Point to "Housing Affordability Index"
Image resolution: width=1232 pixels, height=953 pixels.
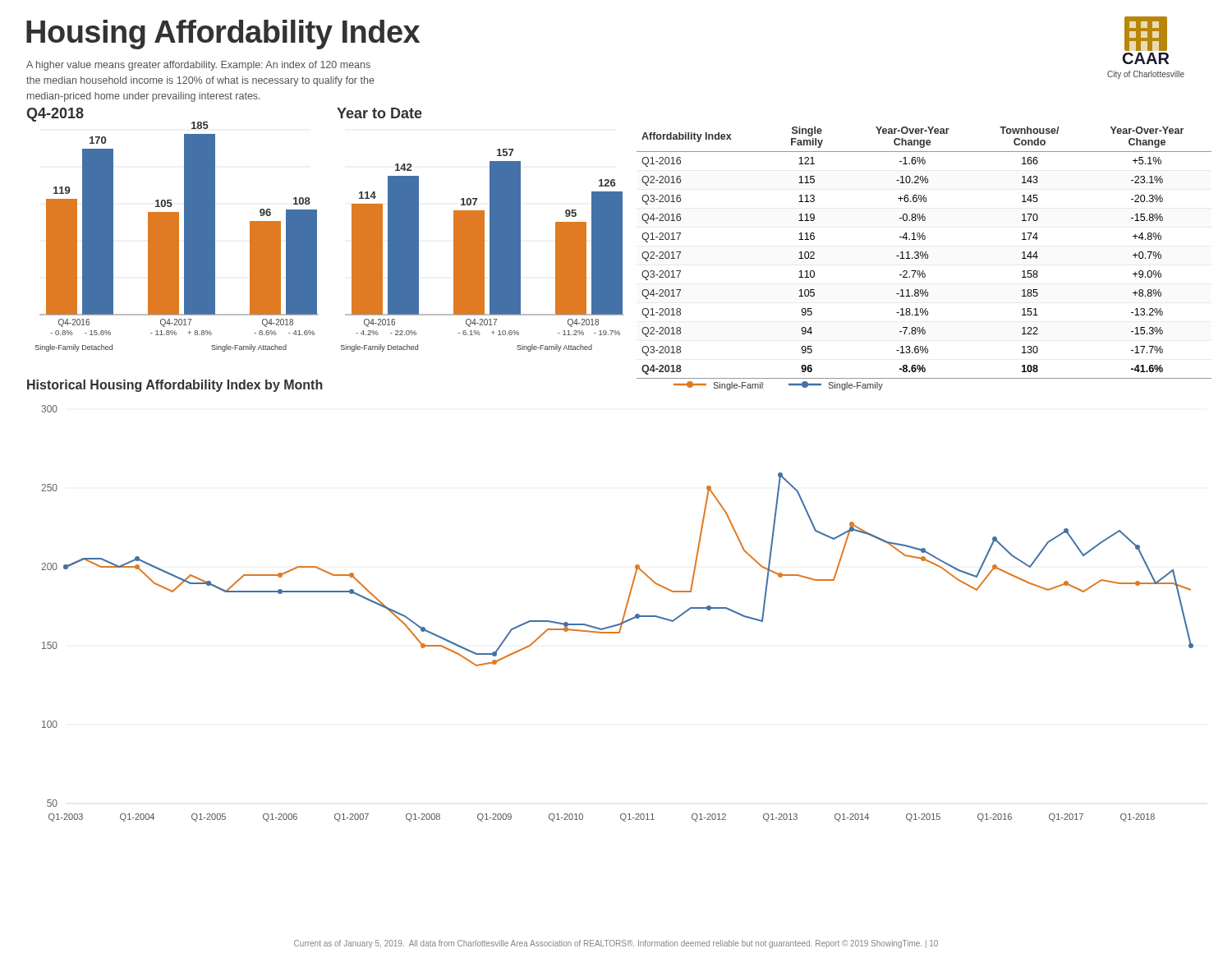pyautogui.click(x=222, y=32)
